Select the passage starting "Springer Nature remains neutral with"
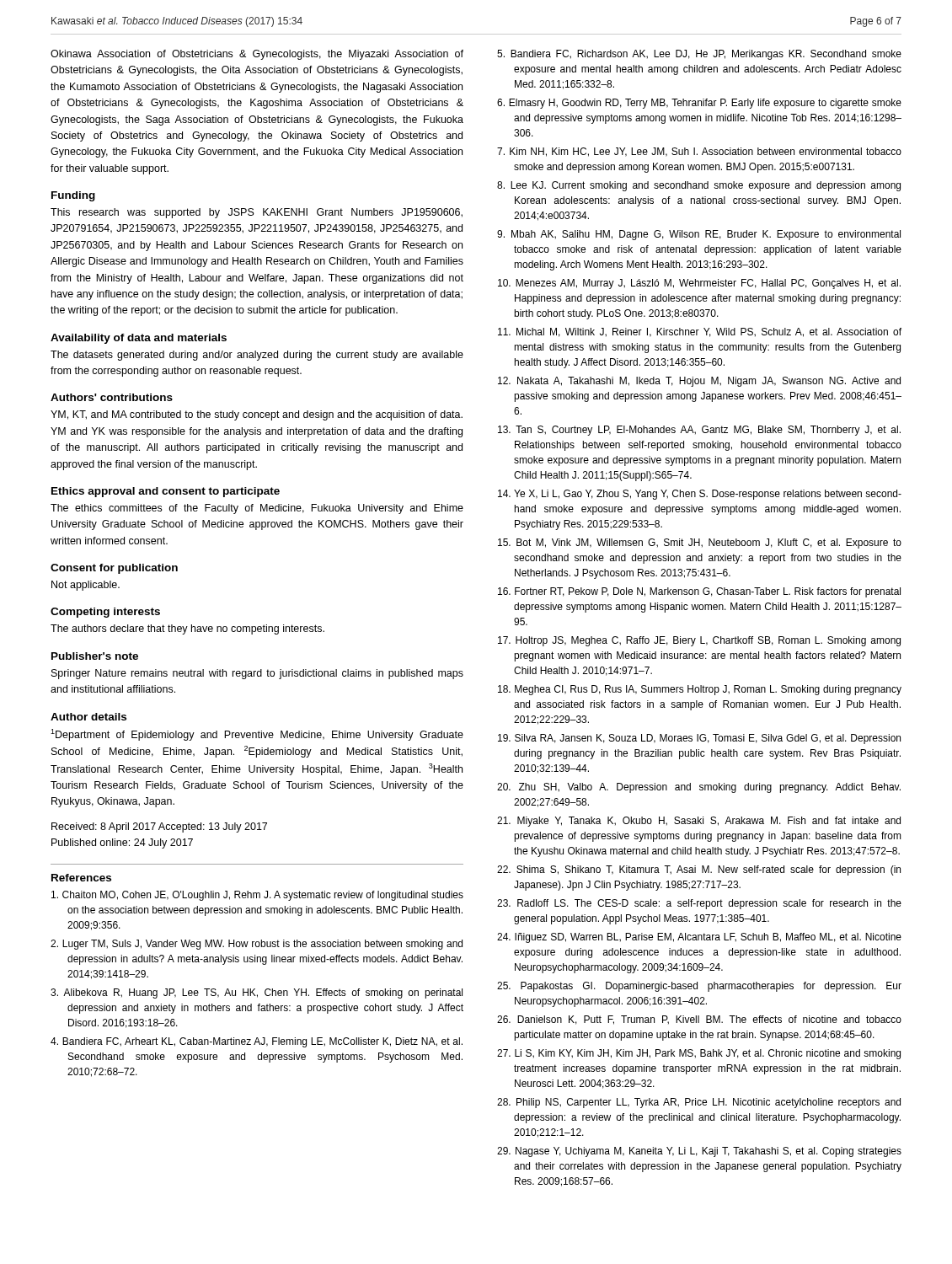The image size is (952, 1264). point(257,681)
